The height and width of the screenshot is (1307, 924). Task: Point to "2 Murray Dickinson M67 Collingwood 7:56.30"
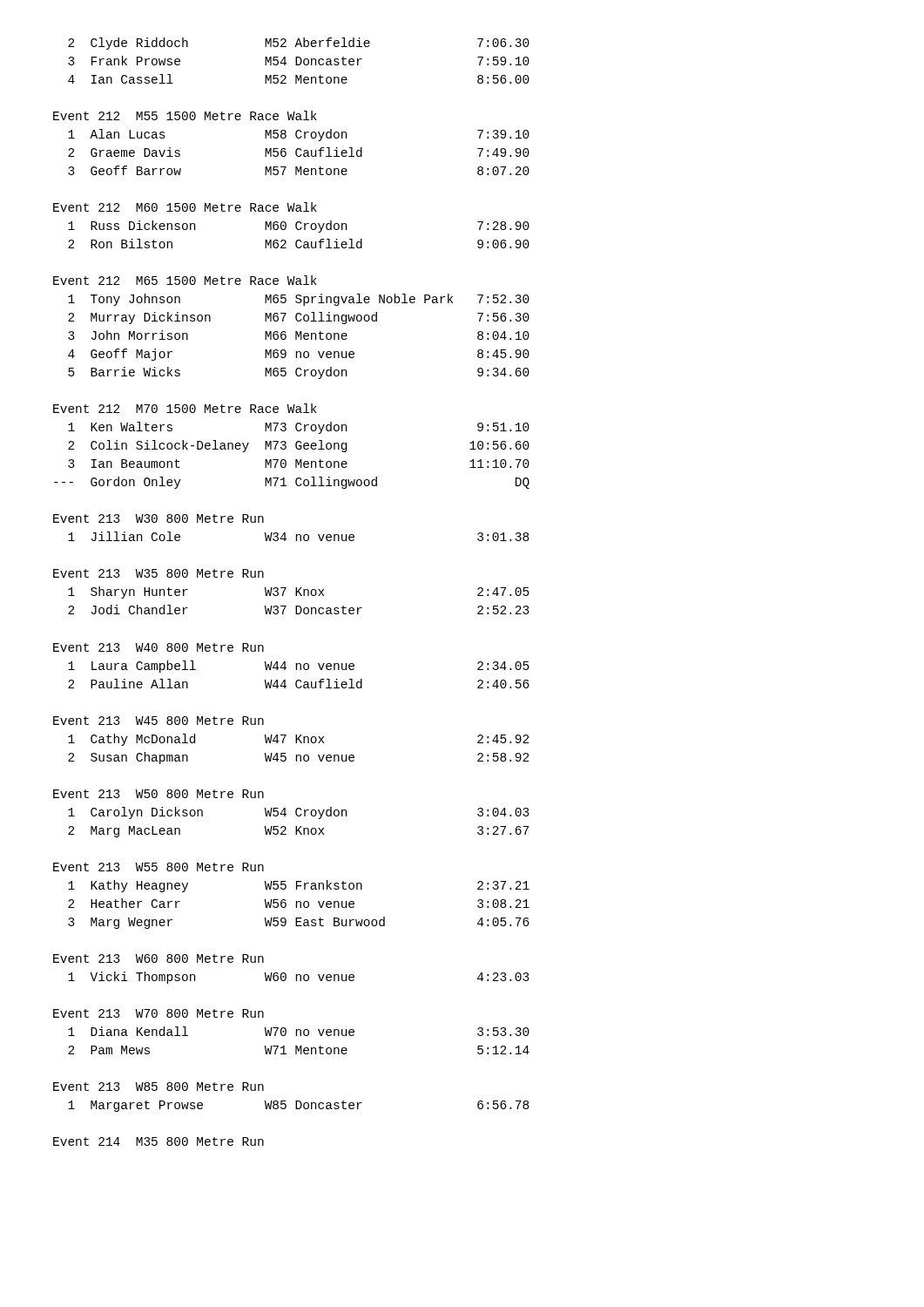(299, 318)
